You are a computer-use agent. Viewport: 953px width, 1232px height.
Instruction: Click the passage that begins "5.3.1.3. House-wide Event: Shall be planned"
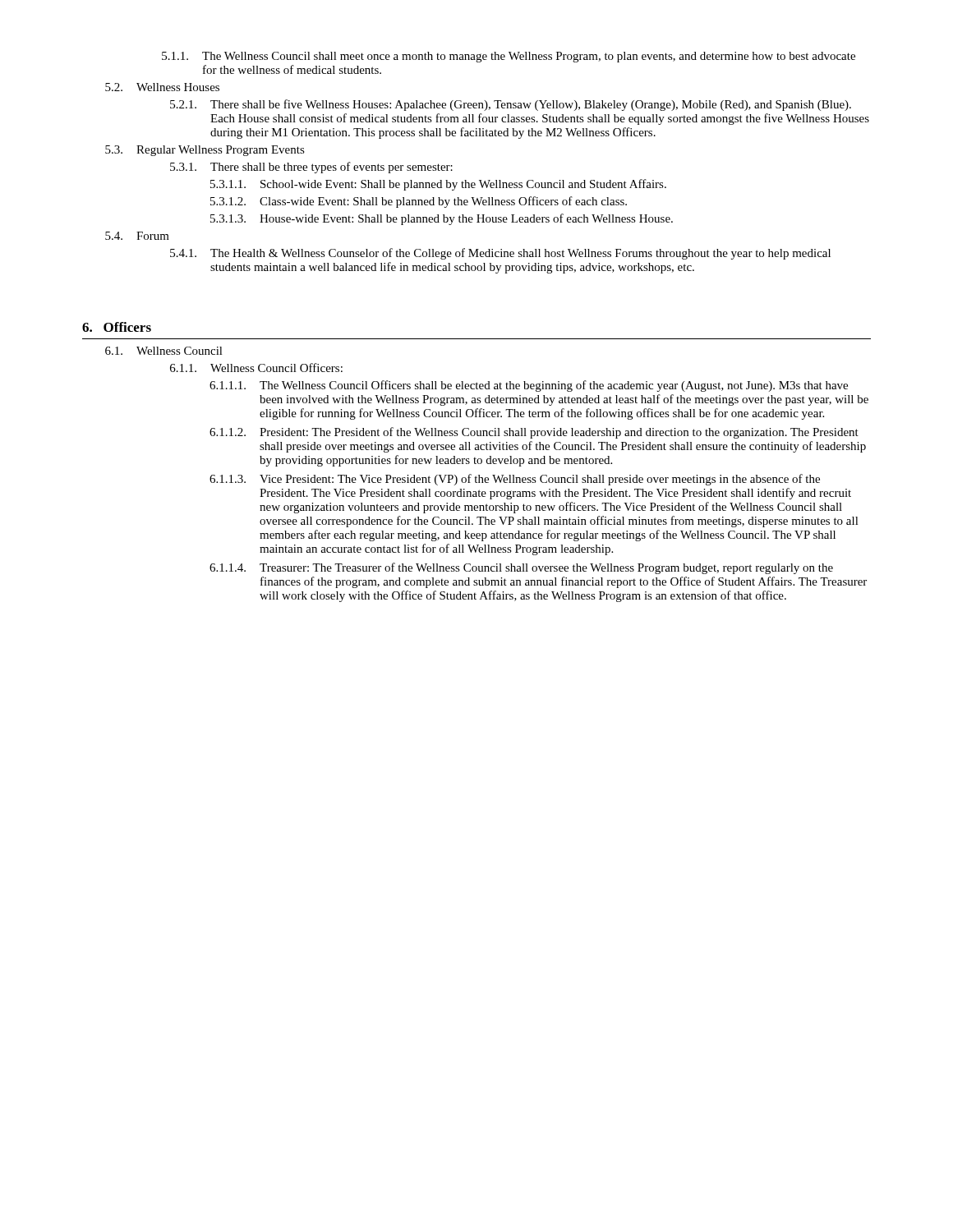526,219
